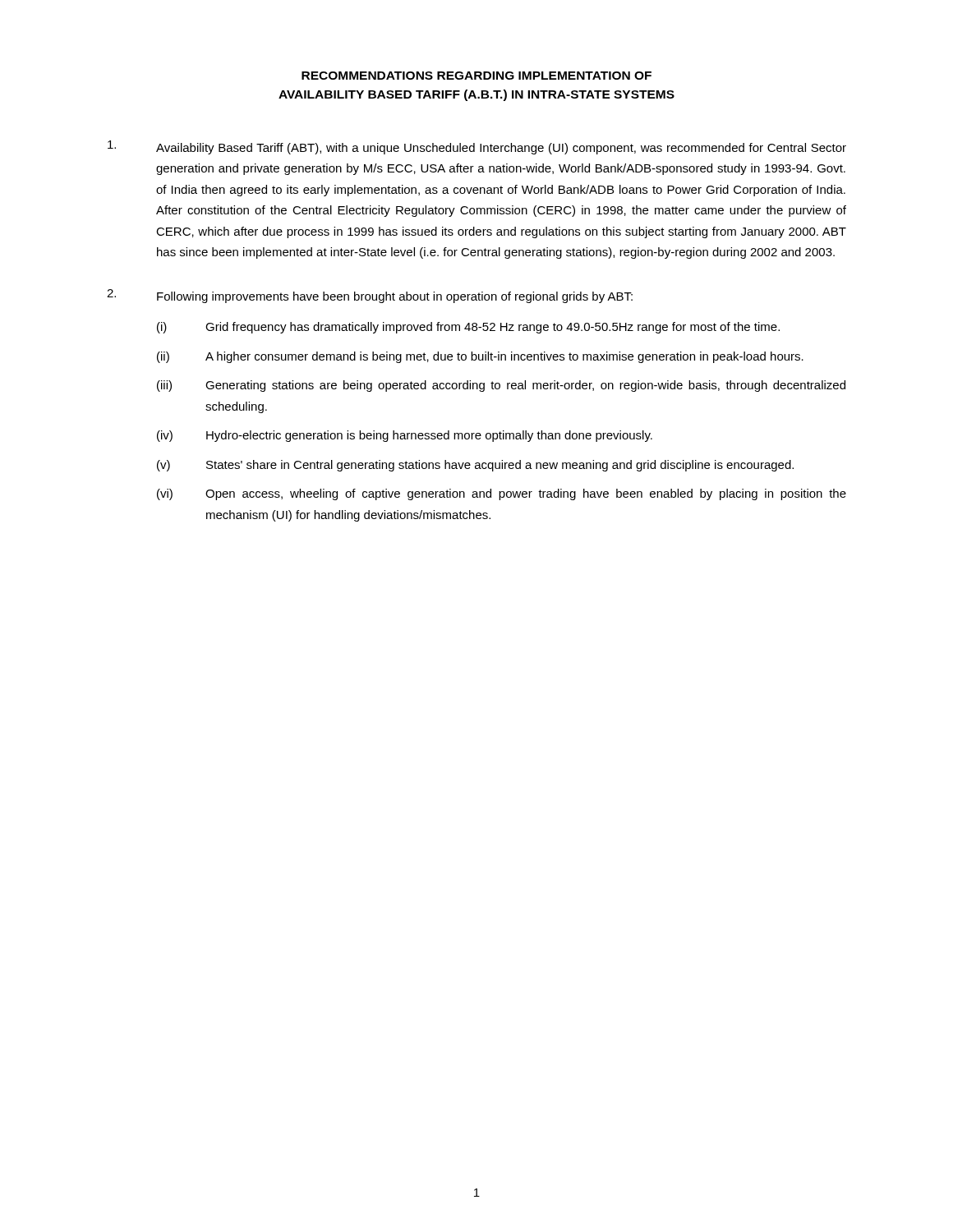This screenshot has height=1232, width=953.
Task: Locate the text starting "RECOMMENDATIONS REGARDING IMPLEMENTATION OF AVAILABILITY"
Action: pyautogui.click(x=476, y=85)
